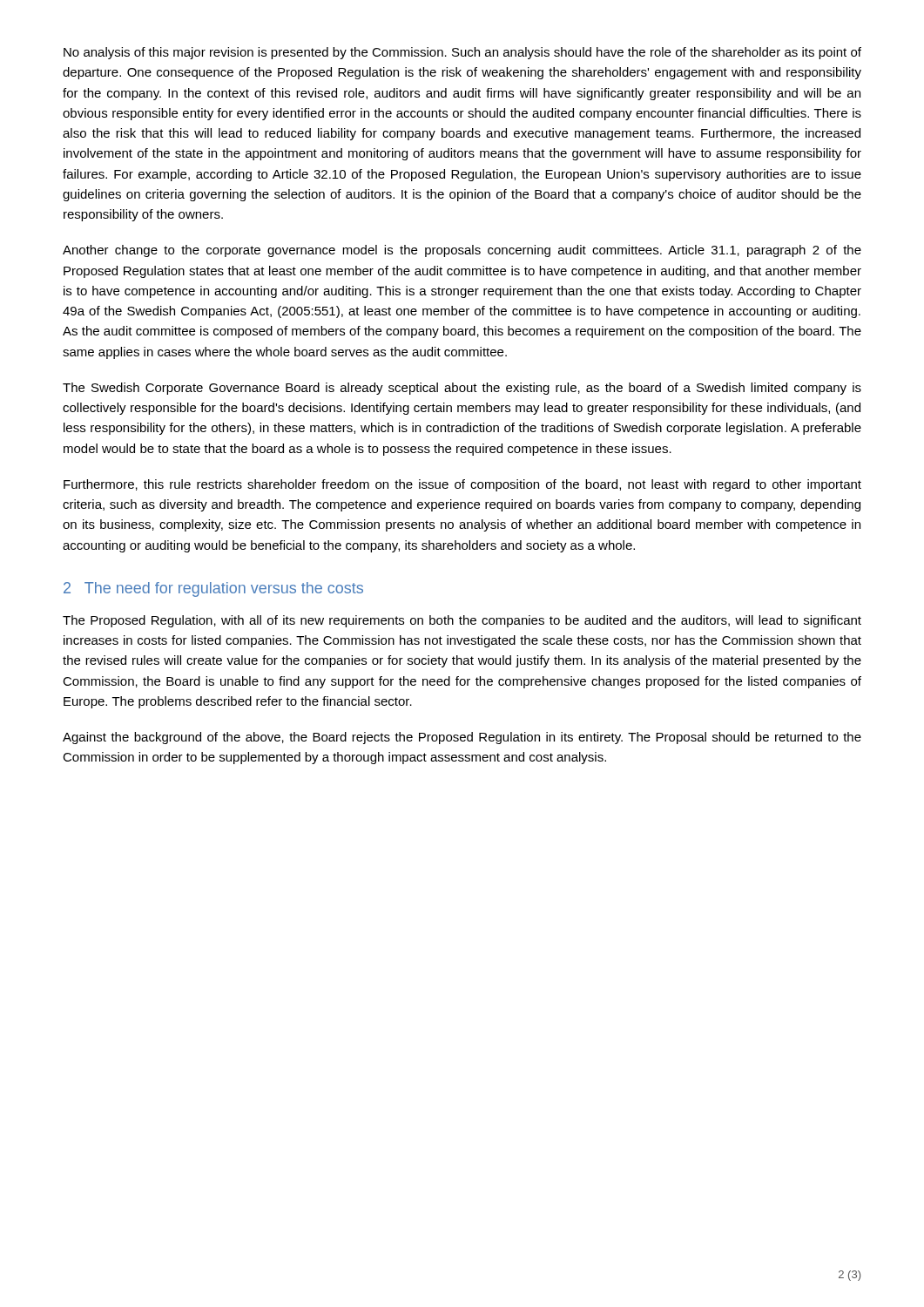Select the text block with the text "Another change to the corporate governance model"

(462, 300)
